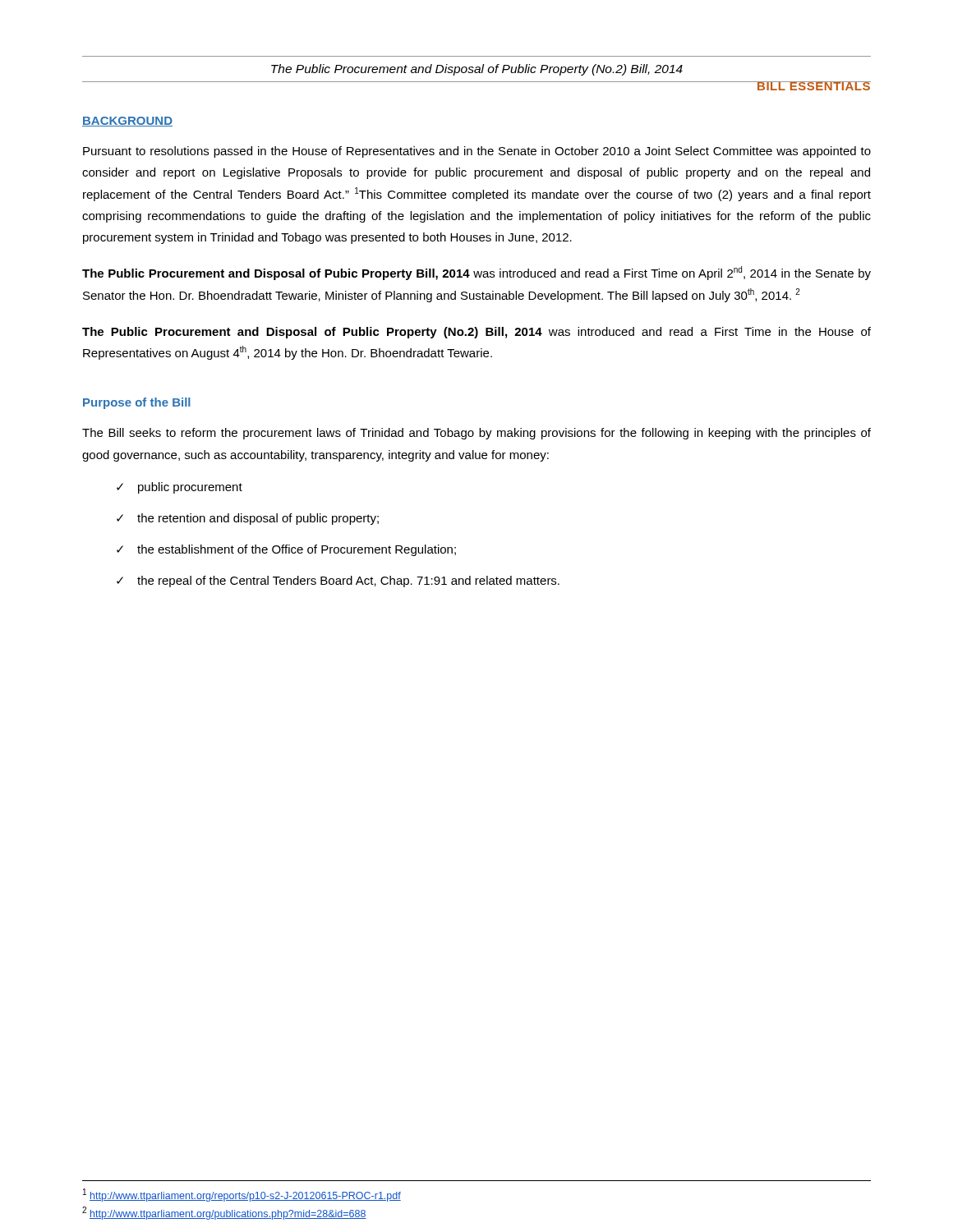Locate the list item containing "✓ public procurement"
This screenshot has height=1232, width=953.
coord(178,487)
